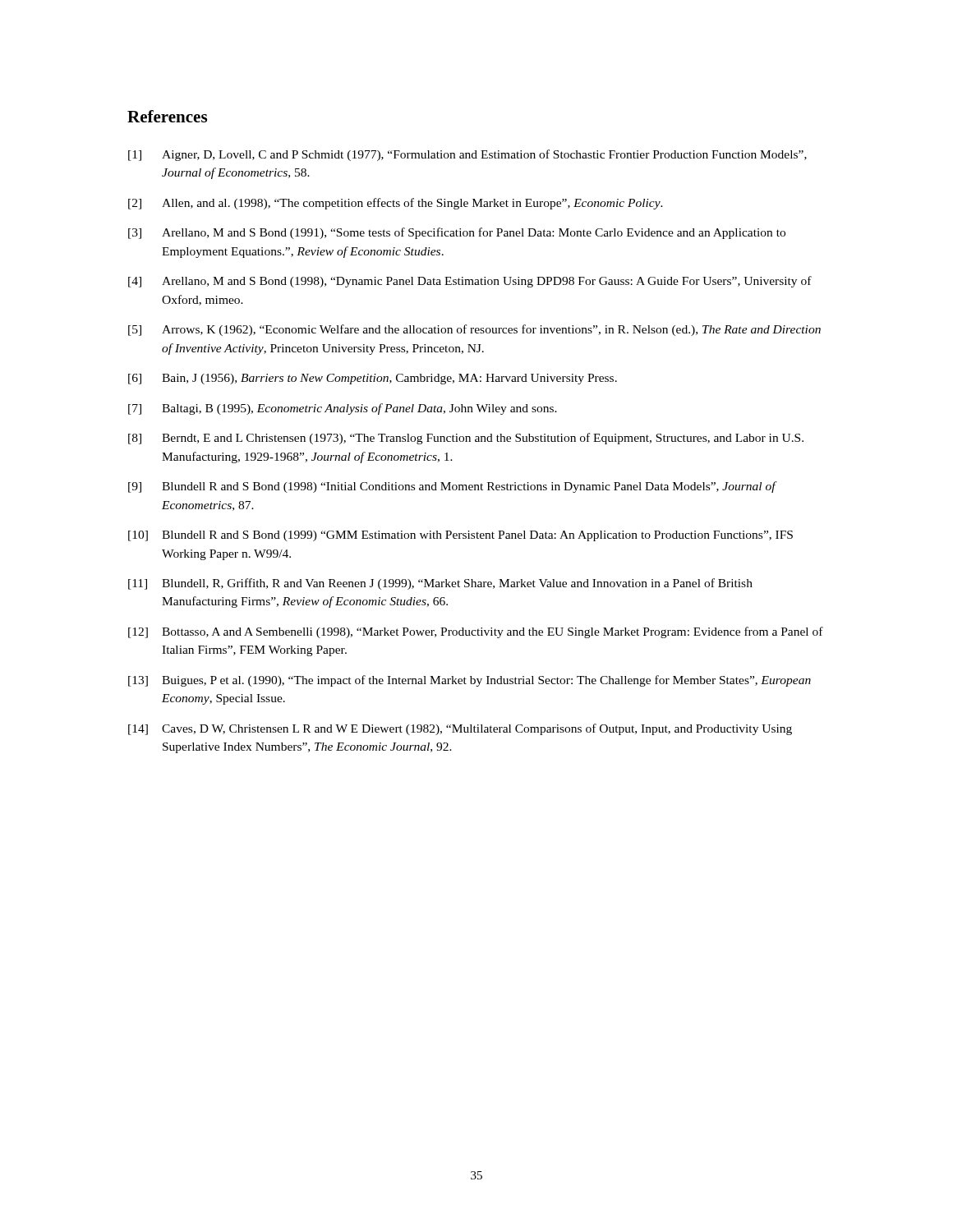Screen dimensions: 1232x953
Task: Find the list item that says "[3] Arellano, M and"
Action: point(476,242)
